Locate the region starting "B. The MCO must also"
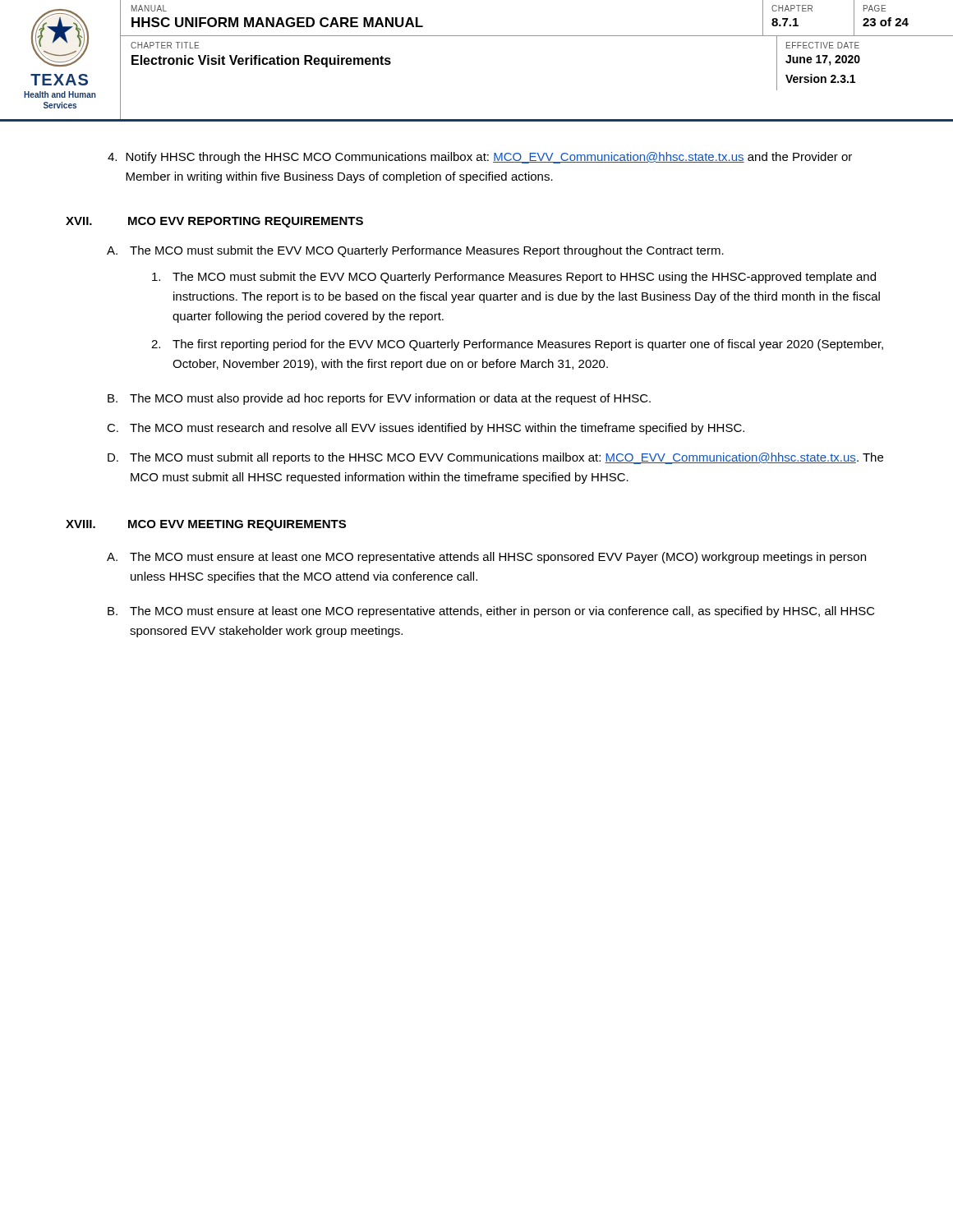 (379, 398)
